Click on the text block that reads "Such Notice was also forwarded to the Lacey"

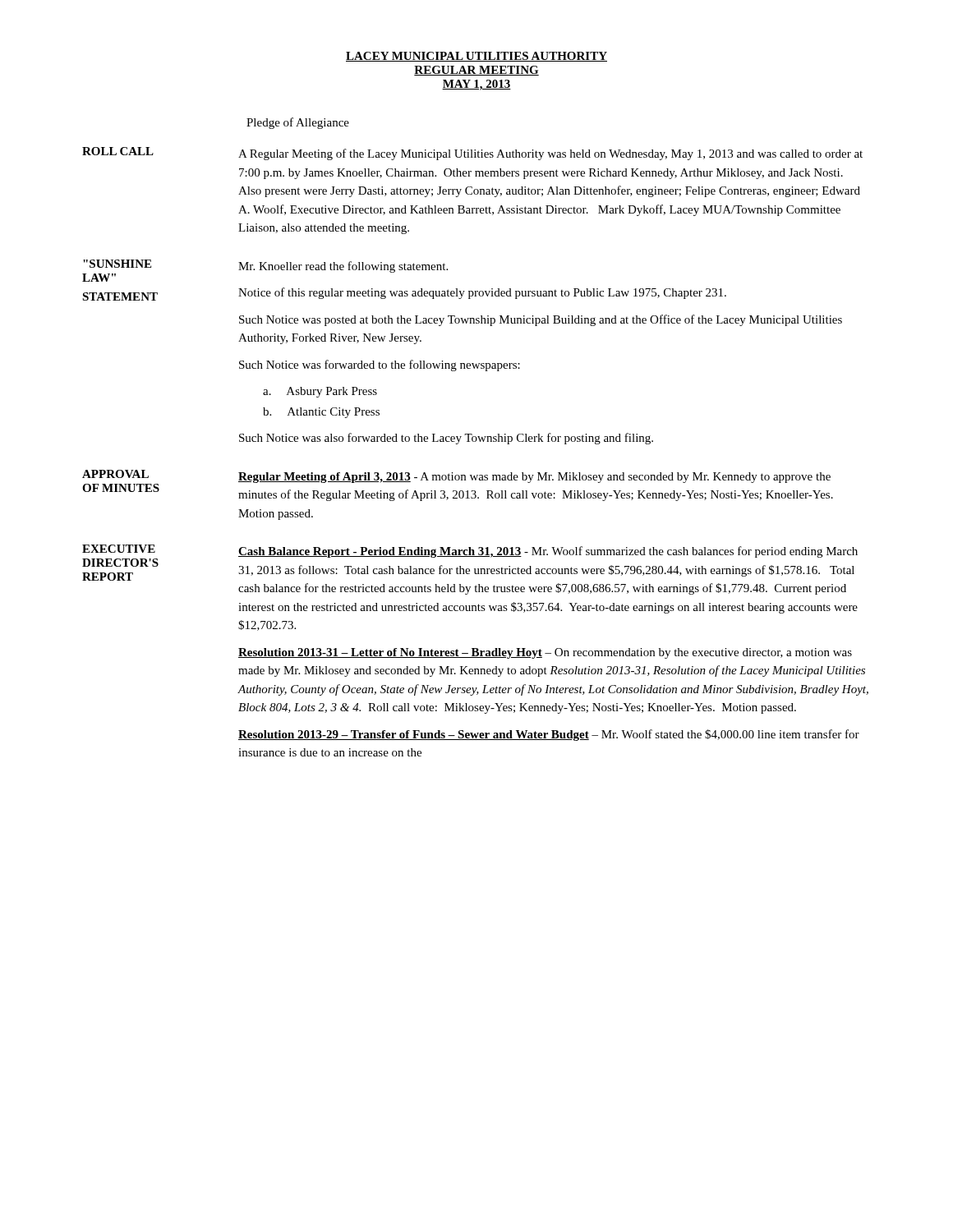555,438
